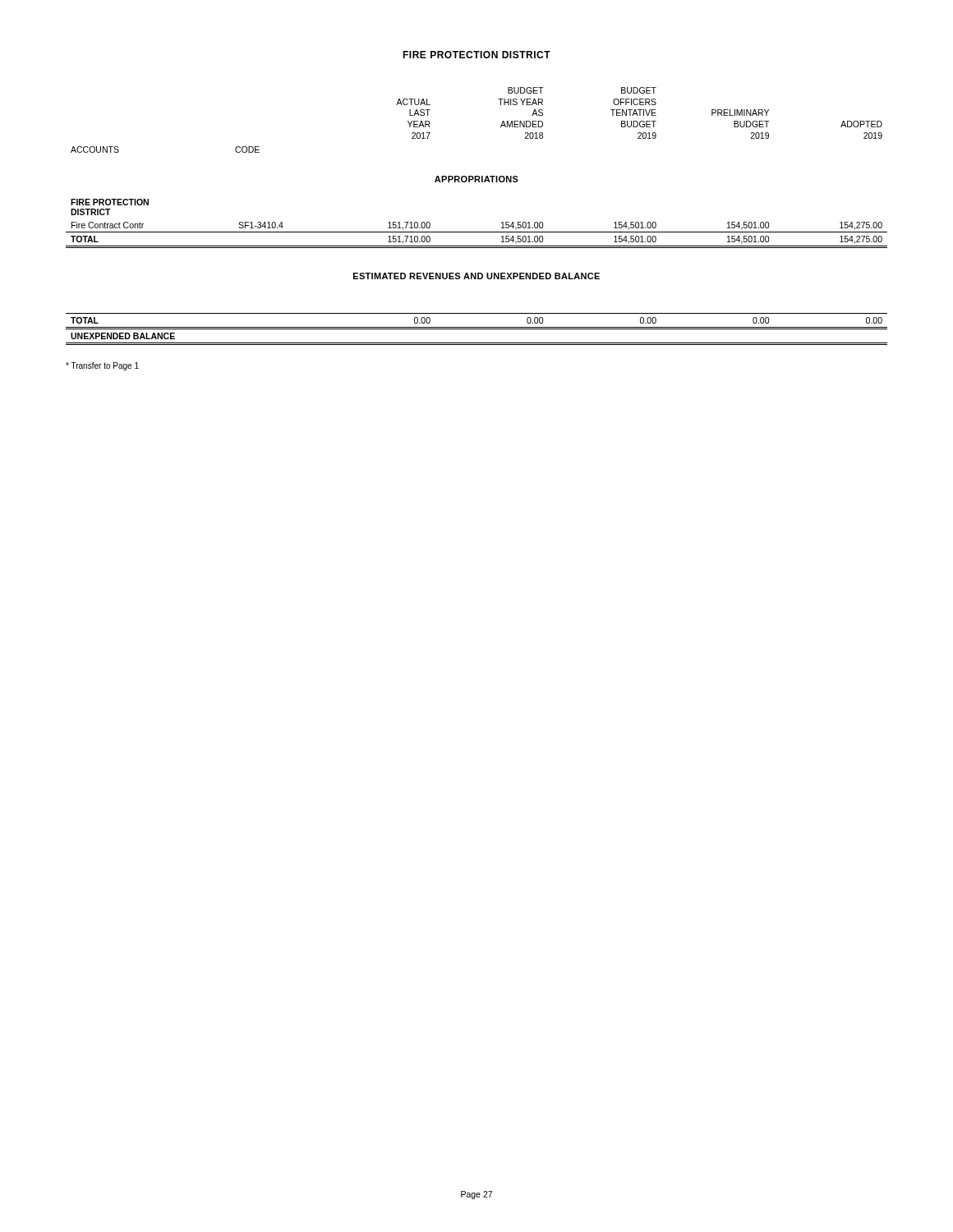Click on the footnote that reads "Transfer to Page 1"
The height and width of the screenshot is (1232, 953).
(102, 366)
